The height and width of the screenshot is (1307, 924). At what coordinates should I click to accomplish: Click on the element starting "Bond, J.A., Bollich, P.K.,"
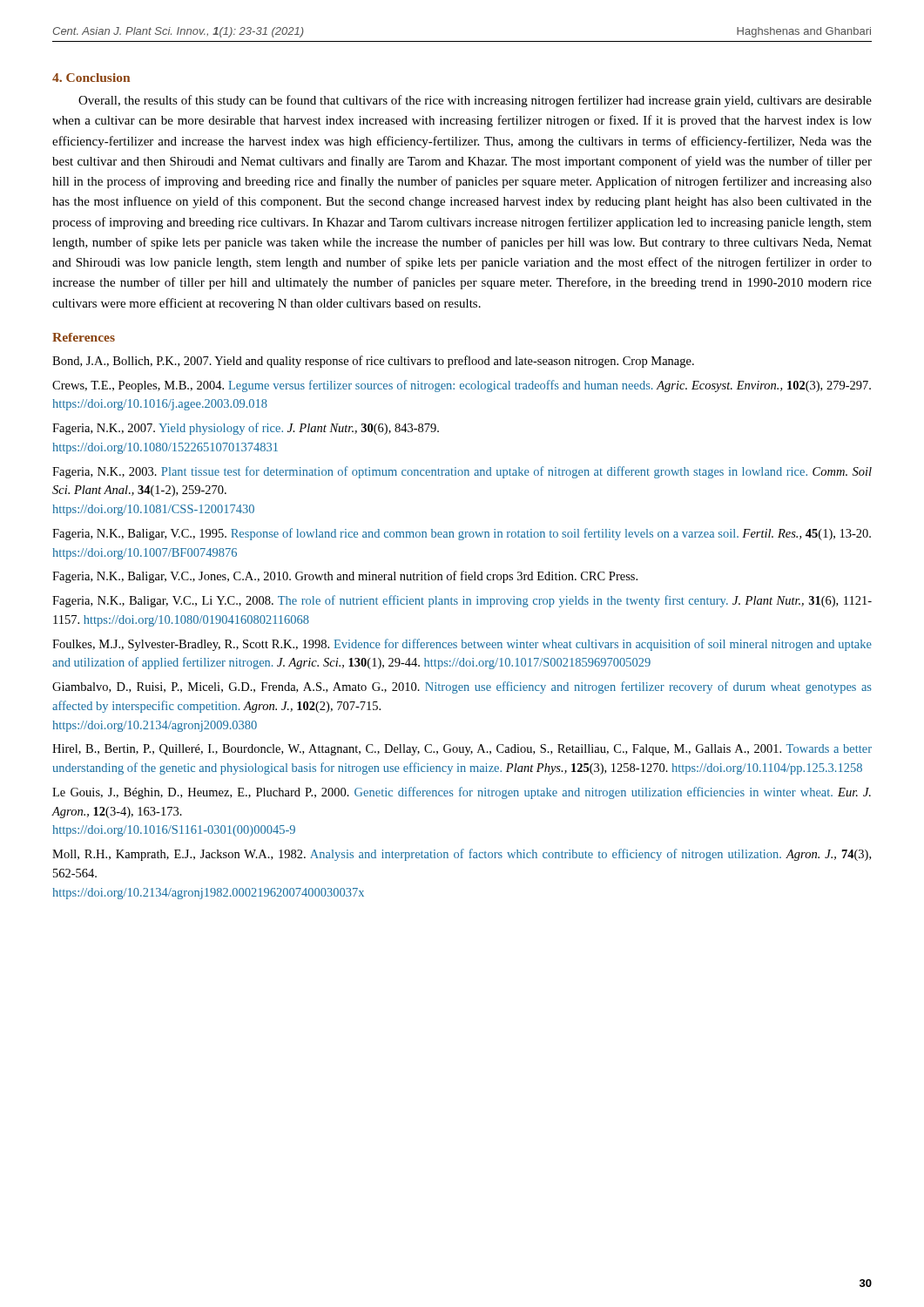tap(373, 361)
